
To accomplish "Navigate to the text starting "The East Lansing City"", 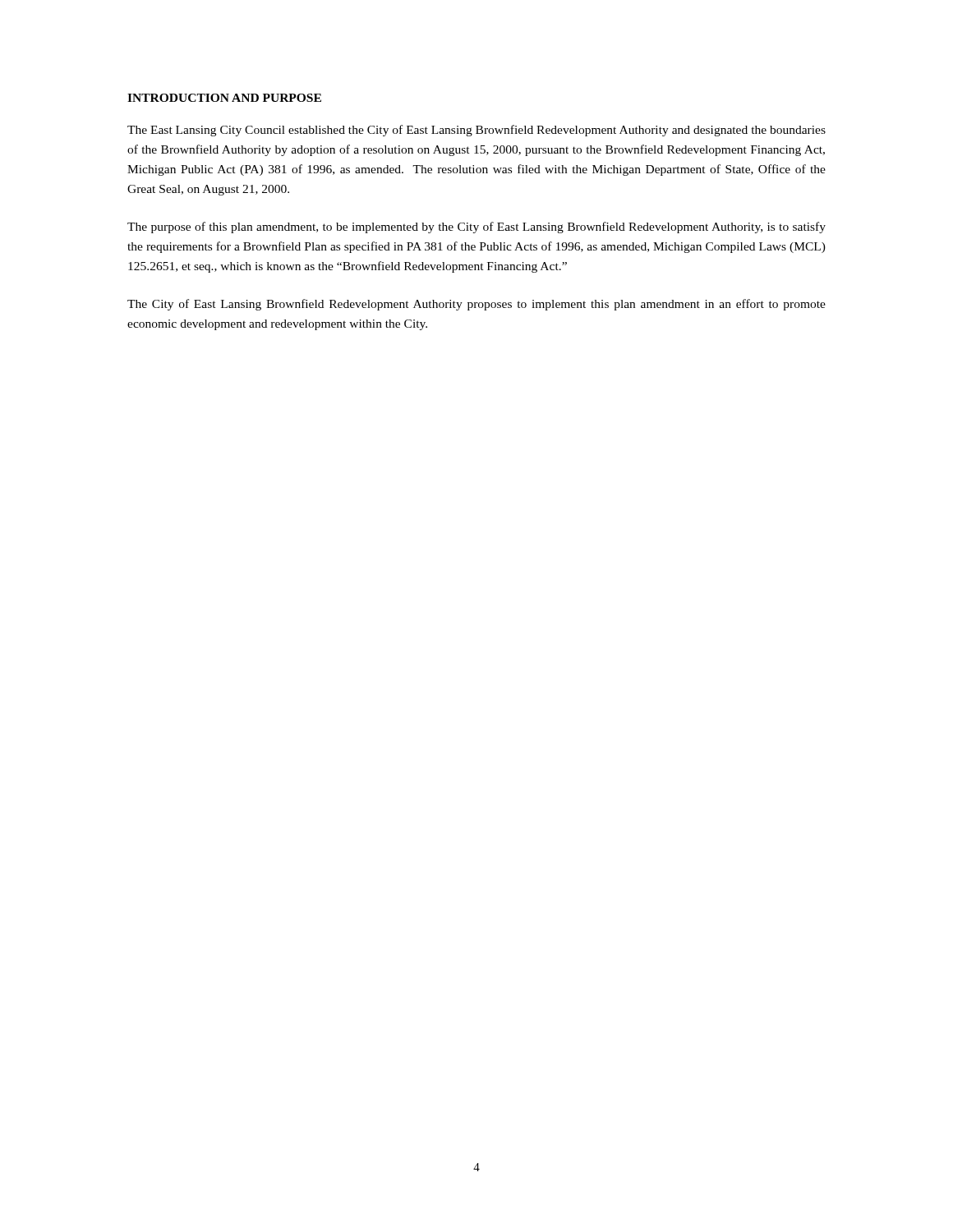I will (476, 159).
